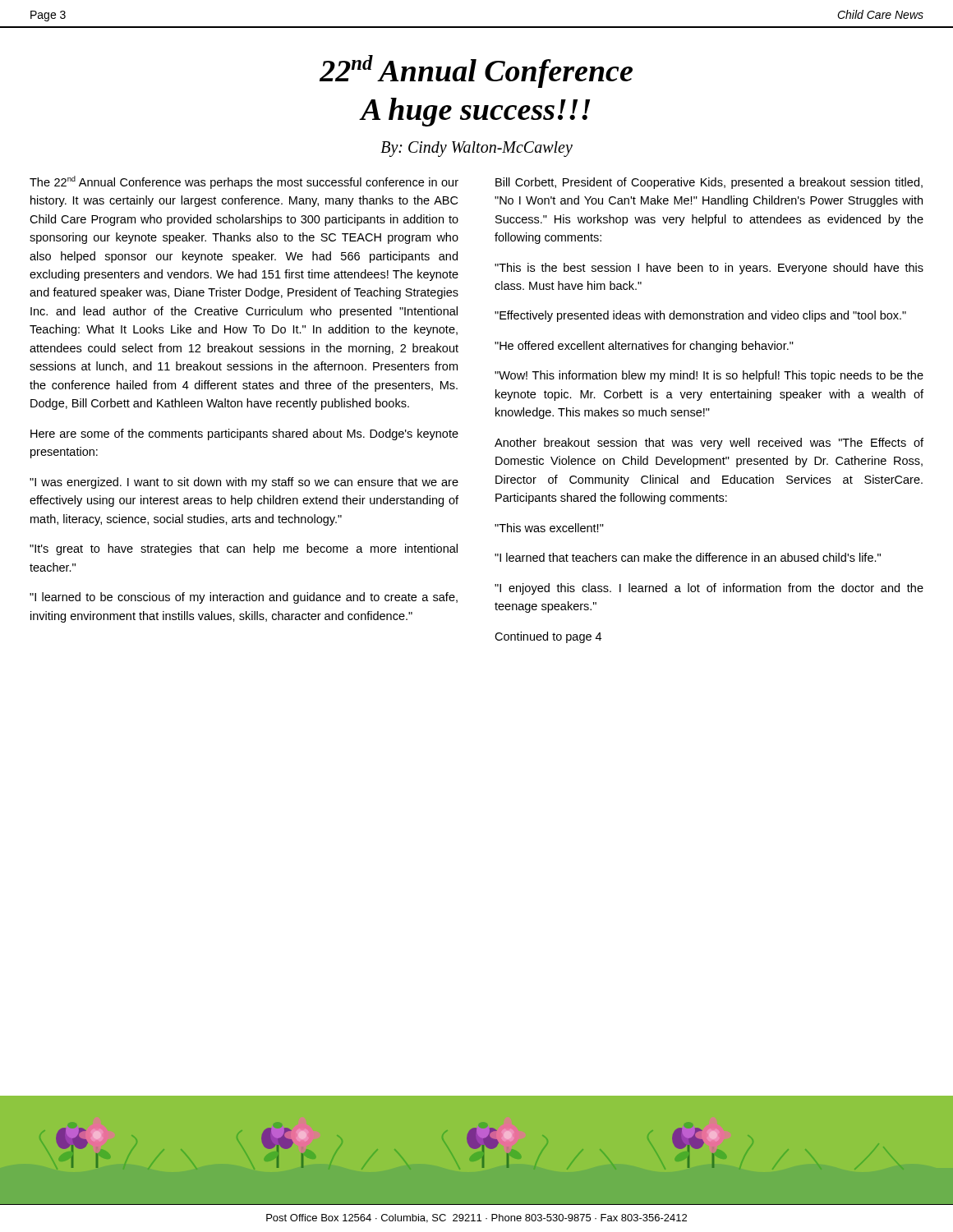Find the region starting ""This is the best session"
The image size is (953, 1232).
coord(709,277)
